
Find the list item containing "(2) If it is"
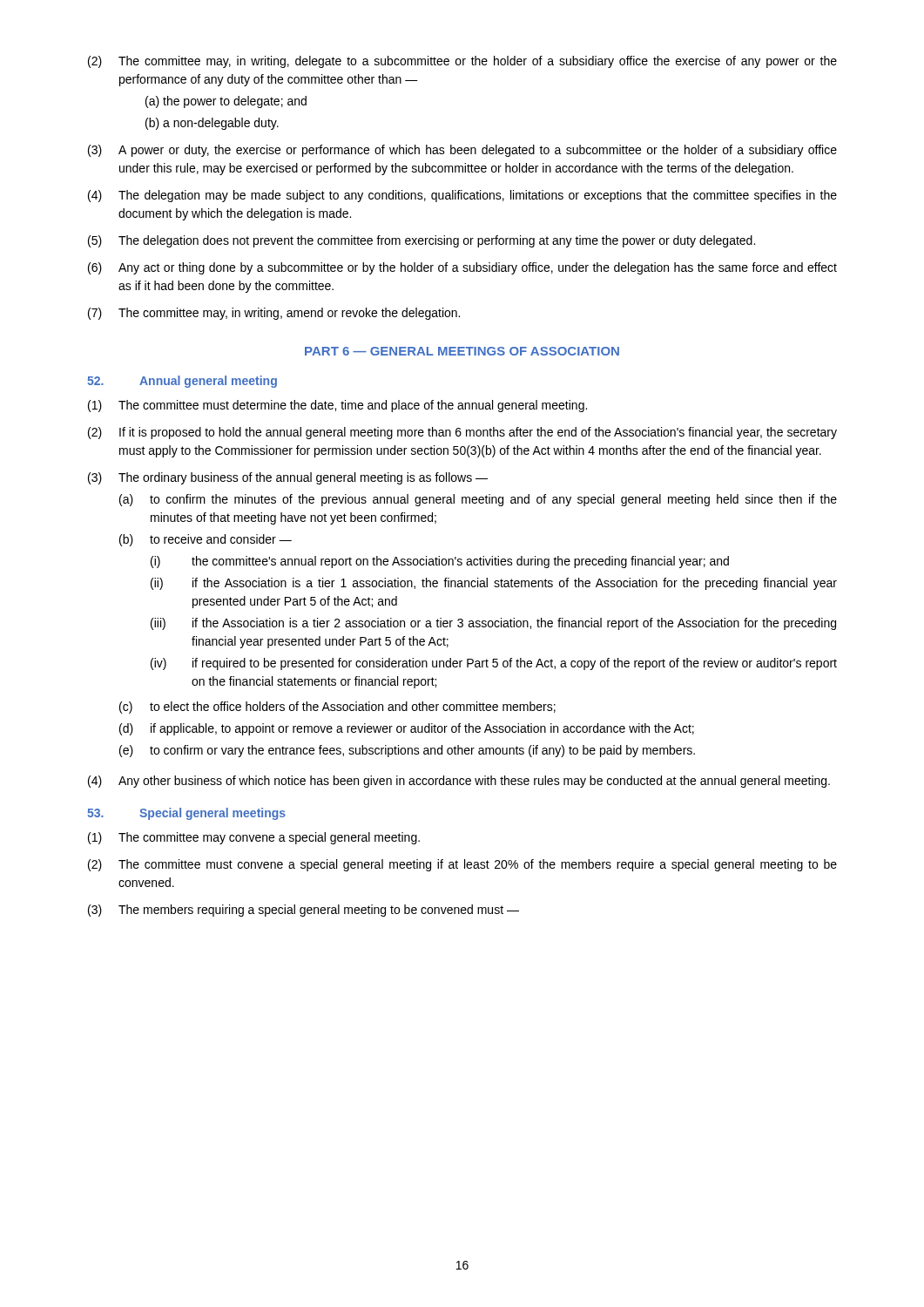(x=462, y=442)
